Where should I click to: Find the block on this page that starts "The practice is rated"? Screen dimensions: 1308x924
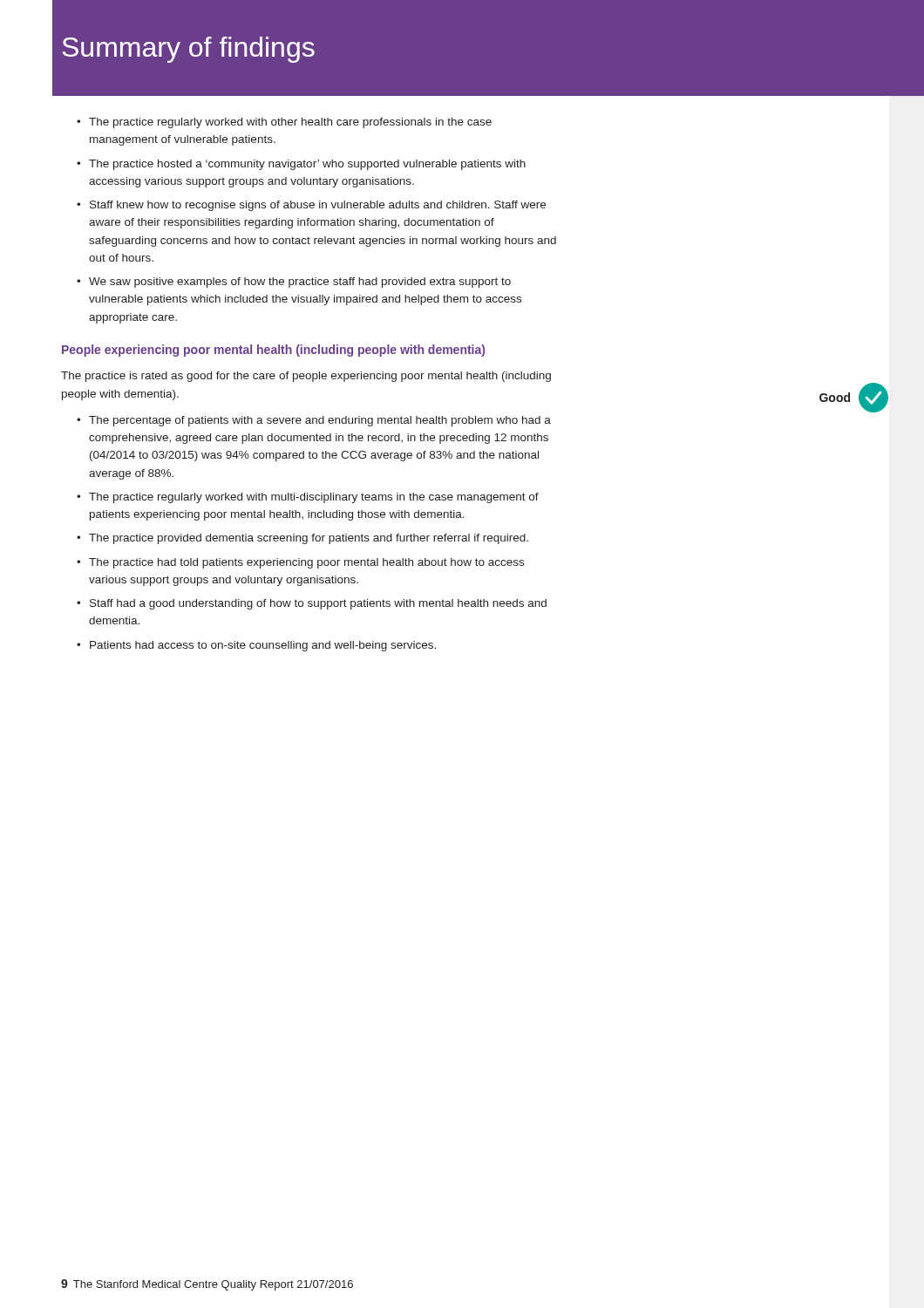click(306, 384)
